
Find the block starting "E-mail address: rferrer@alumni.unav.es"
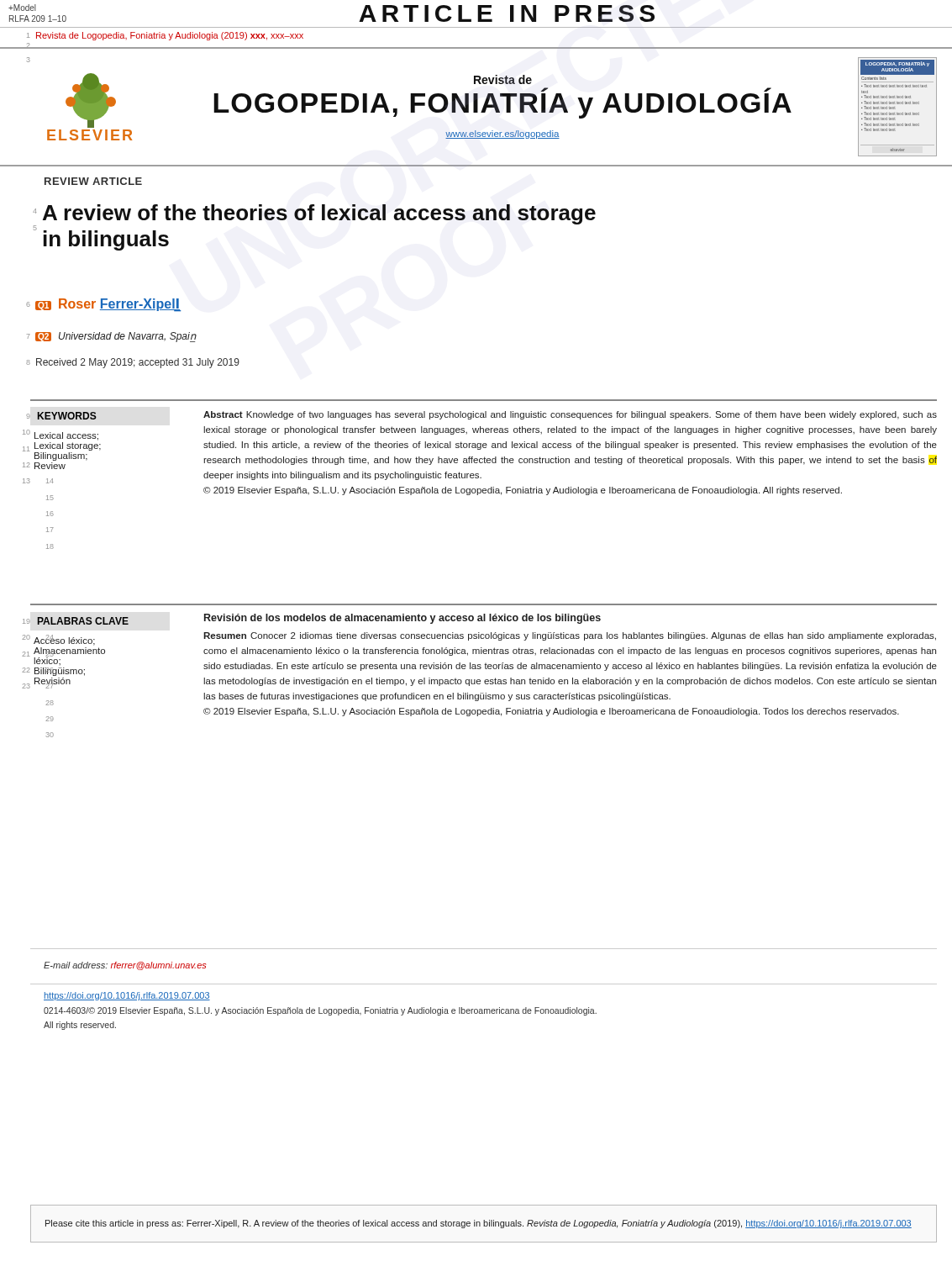pos(125,965)
